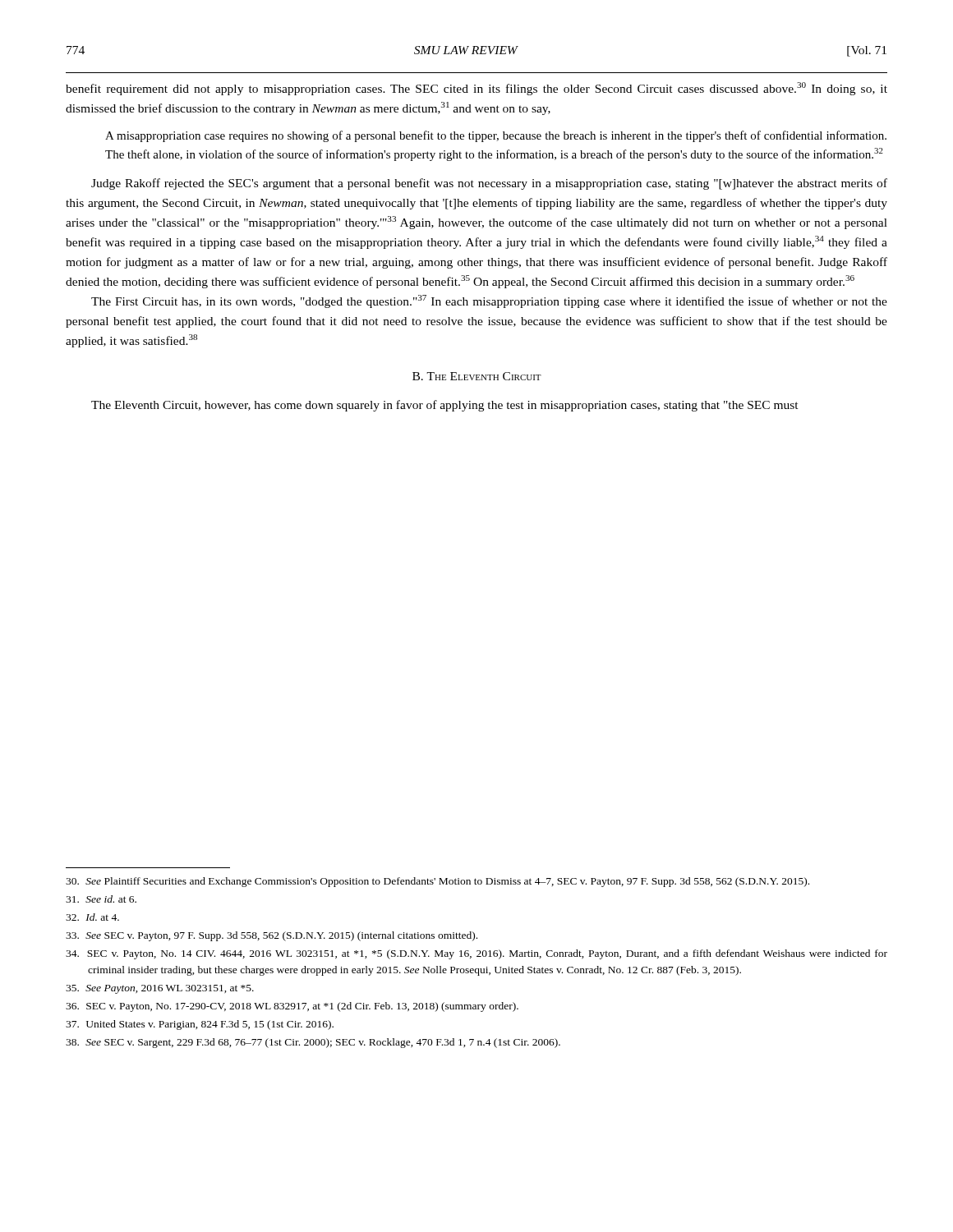Click the passage that begins "A misappropriation case requires no"
The image size is (953, 1232).
pos(496,145)
